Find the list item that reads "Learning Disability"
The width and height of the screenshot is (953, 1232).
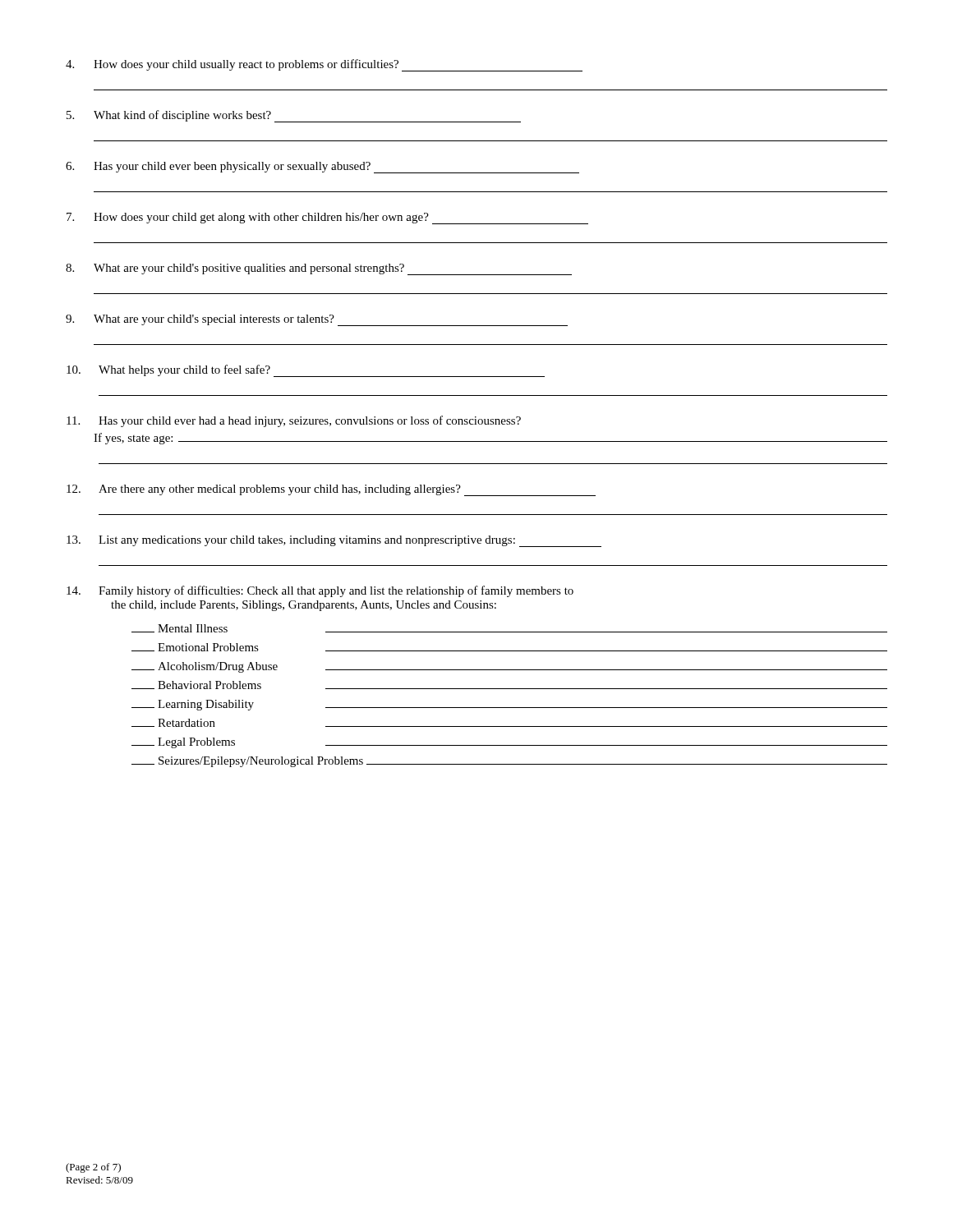click(x=509, y=703)
